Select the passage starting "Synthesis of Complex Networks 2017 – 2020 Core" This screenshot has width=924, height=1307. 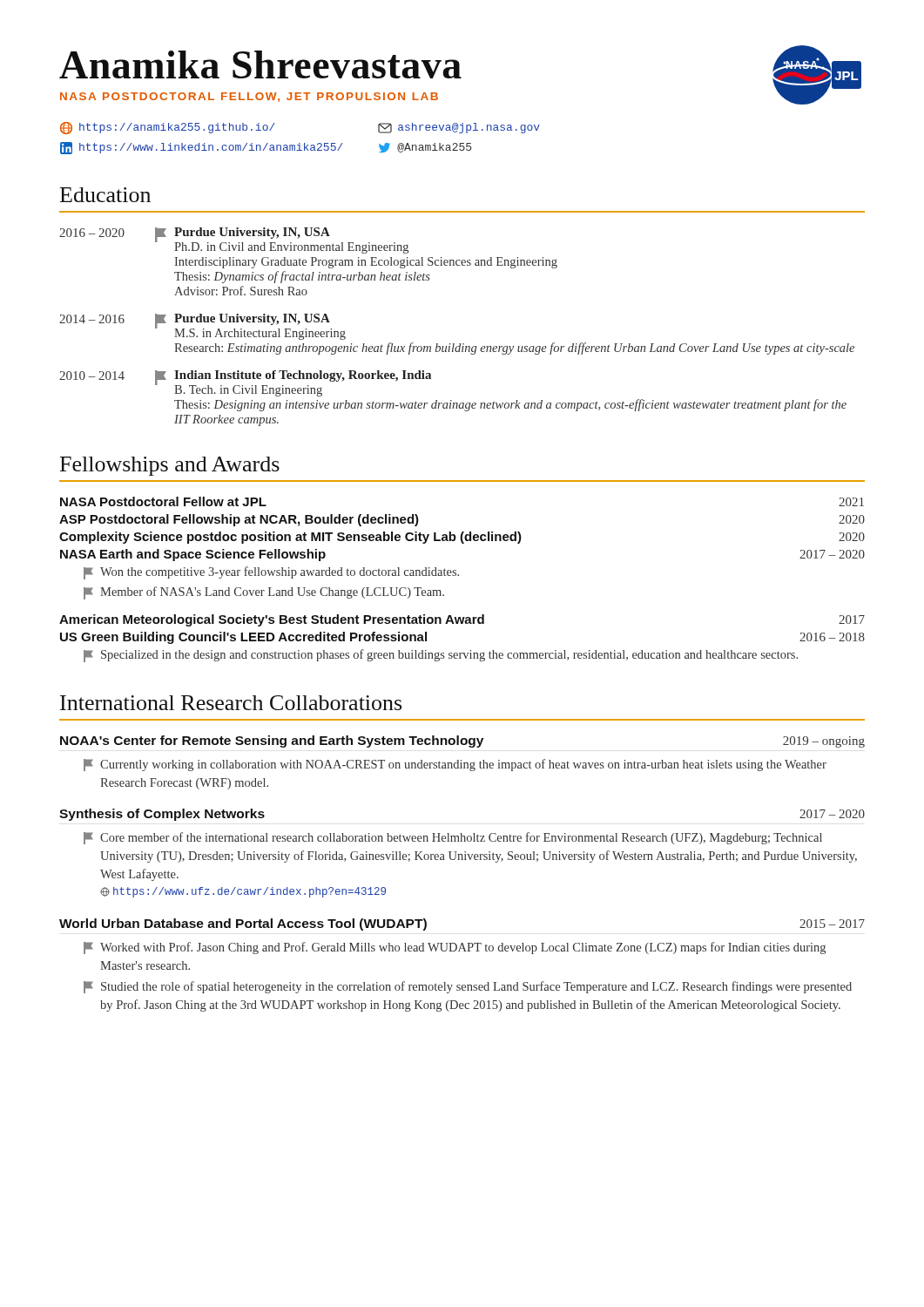click(x=462, y=854)
